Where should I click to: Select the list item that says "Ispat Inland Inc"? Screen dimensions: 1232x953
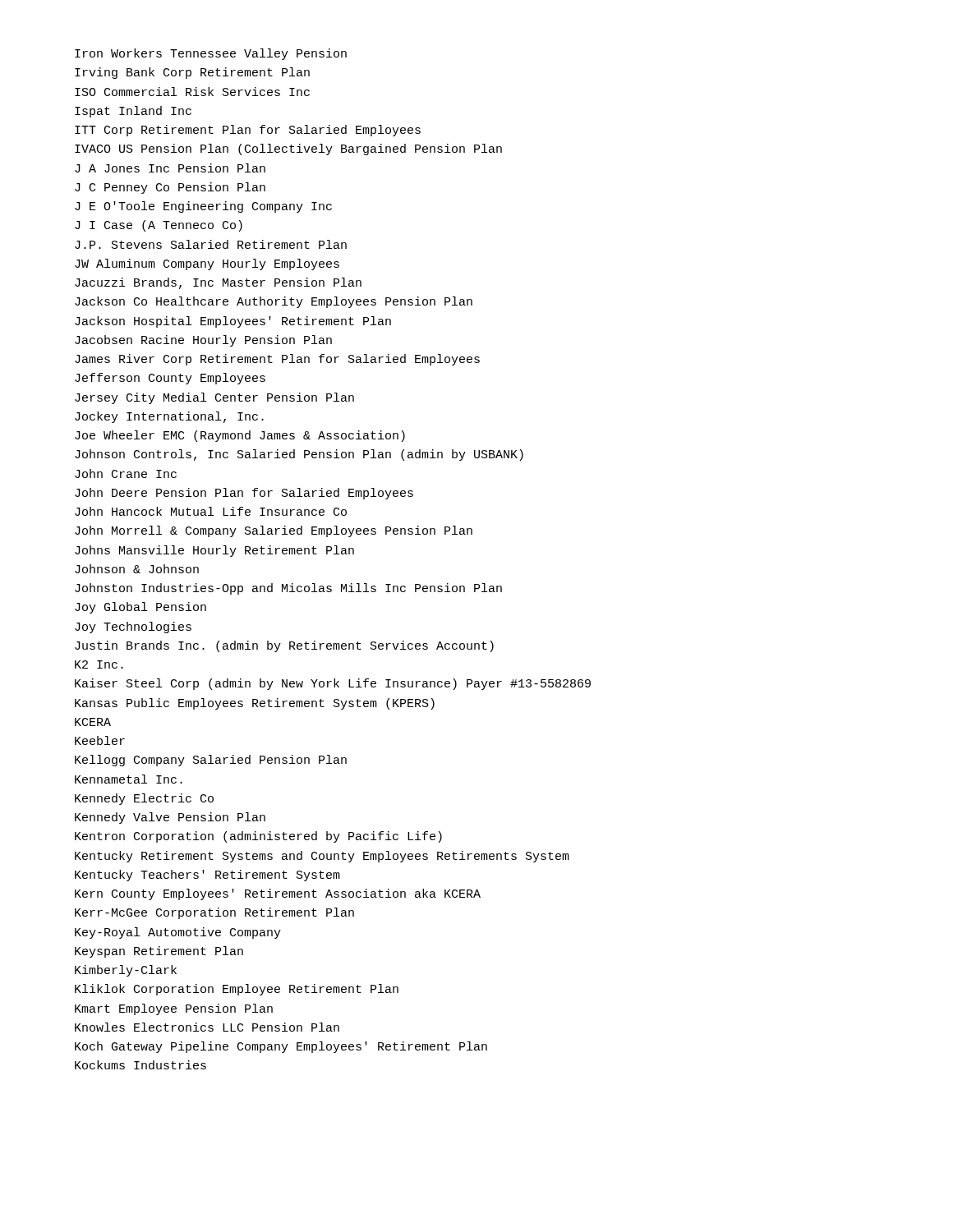coord(133,112)
